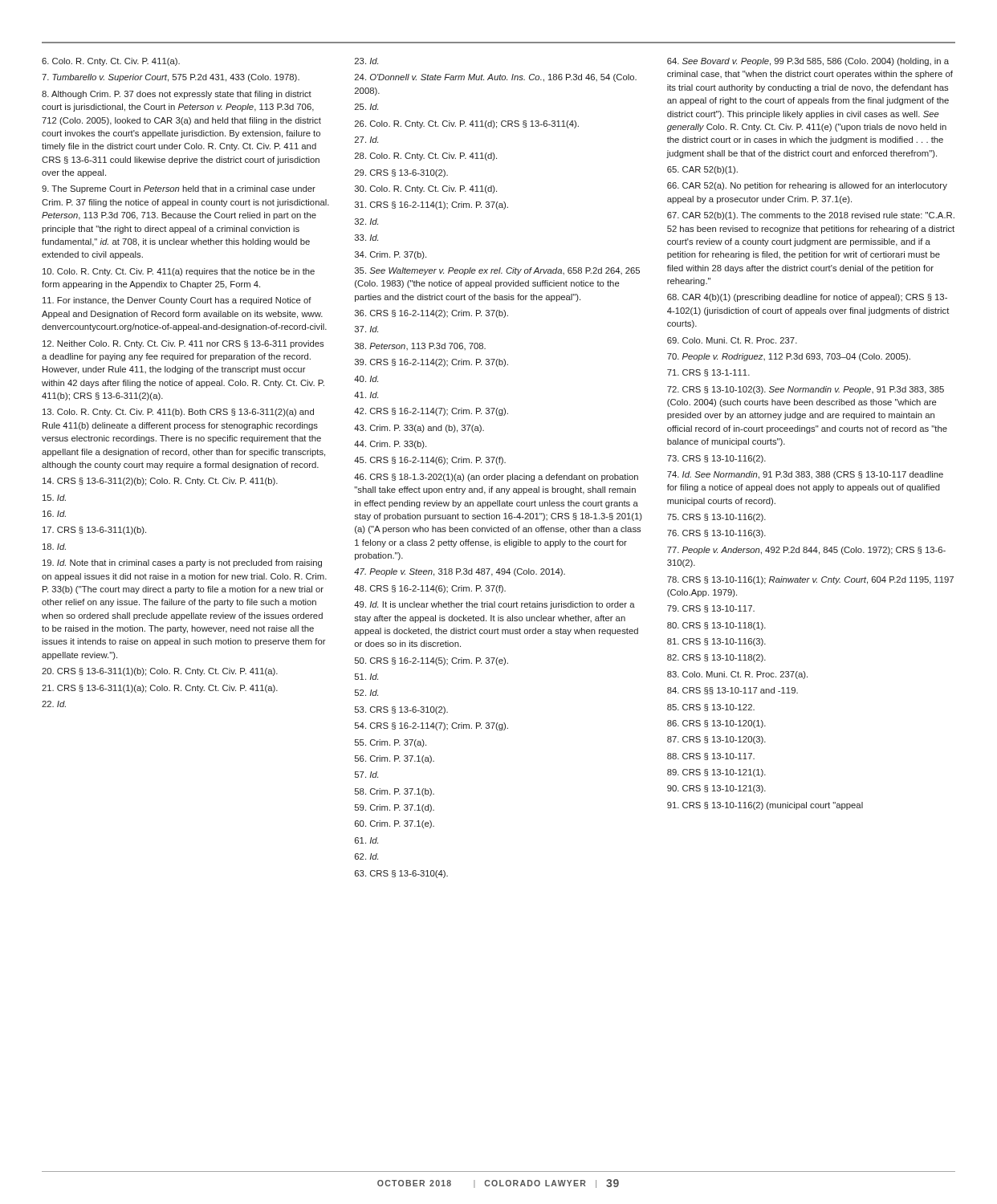Find the list item with the text "25. Id."
This screenshot has width=997, height=1204.
click(x=366, y=107)
